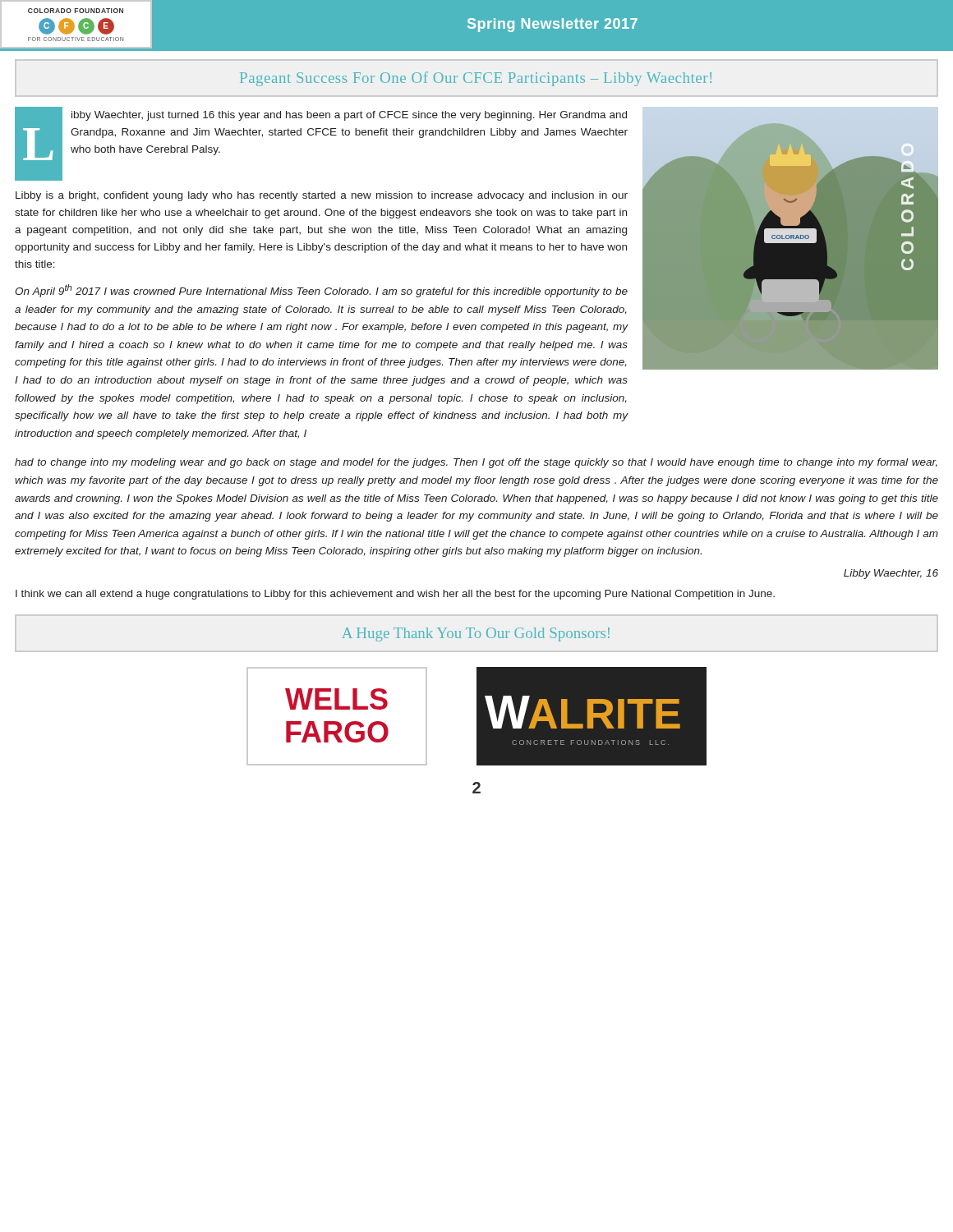
Task: Click the passage that begins "L ibby Waechter, just turned 16 this year"
Action: [x=321, y=144]
